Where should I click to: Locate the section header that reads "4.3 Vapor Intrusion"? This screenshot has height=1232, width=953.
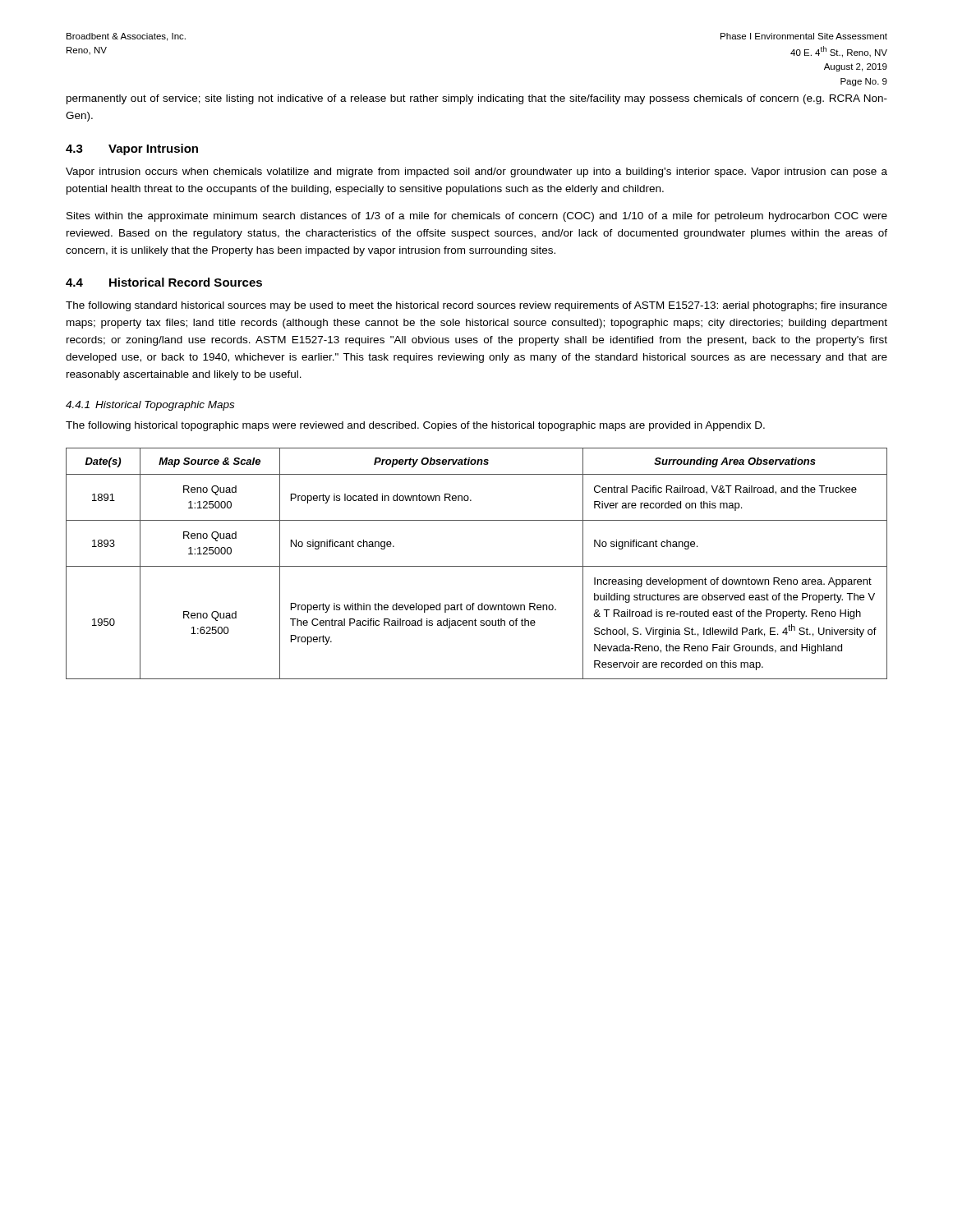pyautogui.click(x=132, y=148)
